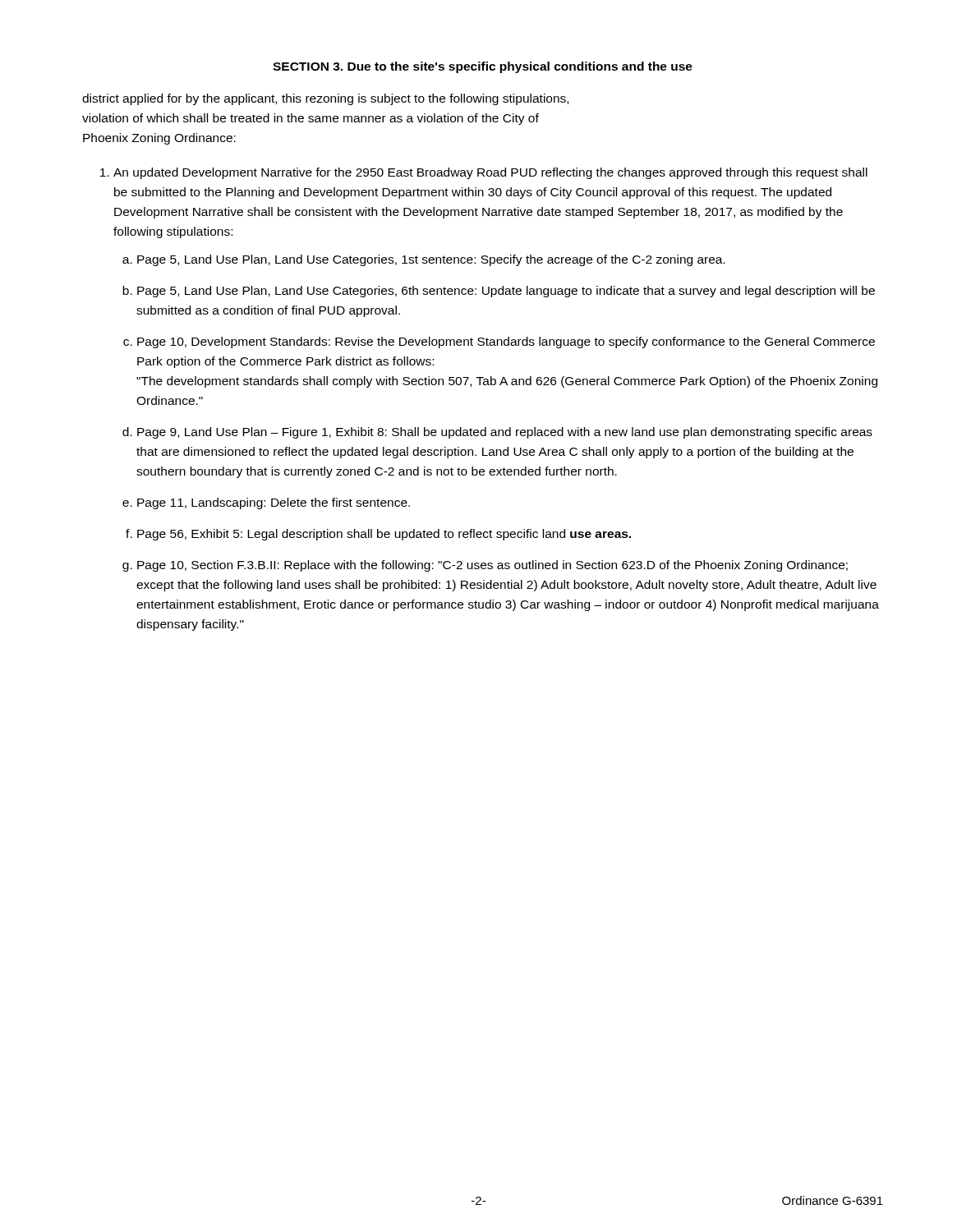Click on the list item with the text "Page 10, Development Standards: Revise the"
Viewport: 957px width, 1232px height.
[507, 371]
